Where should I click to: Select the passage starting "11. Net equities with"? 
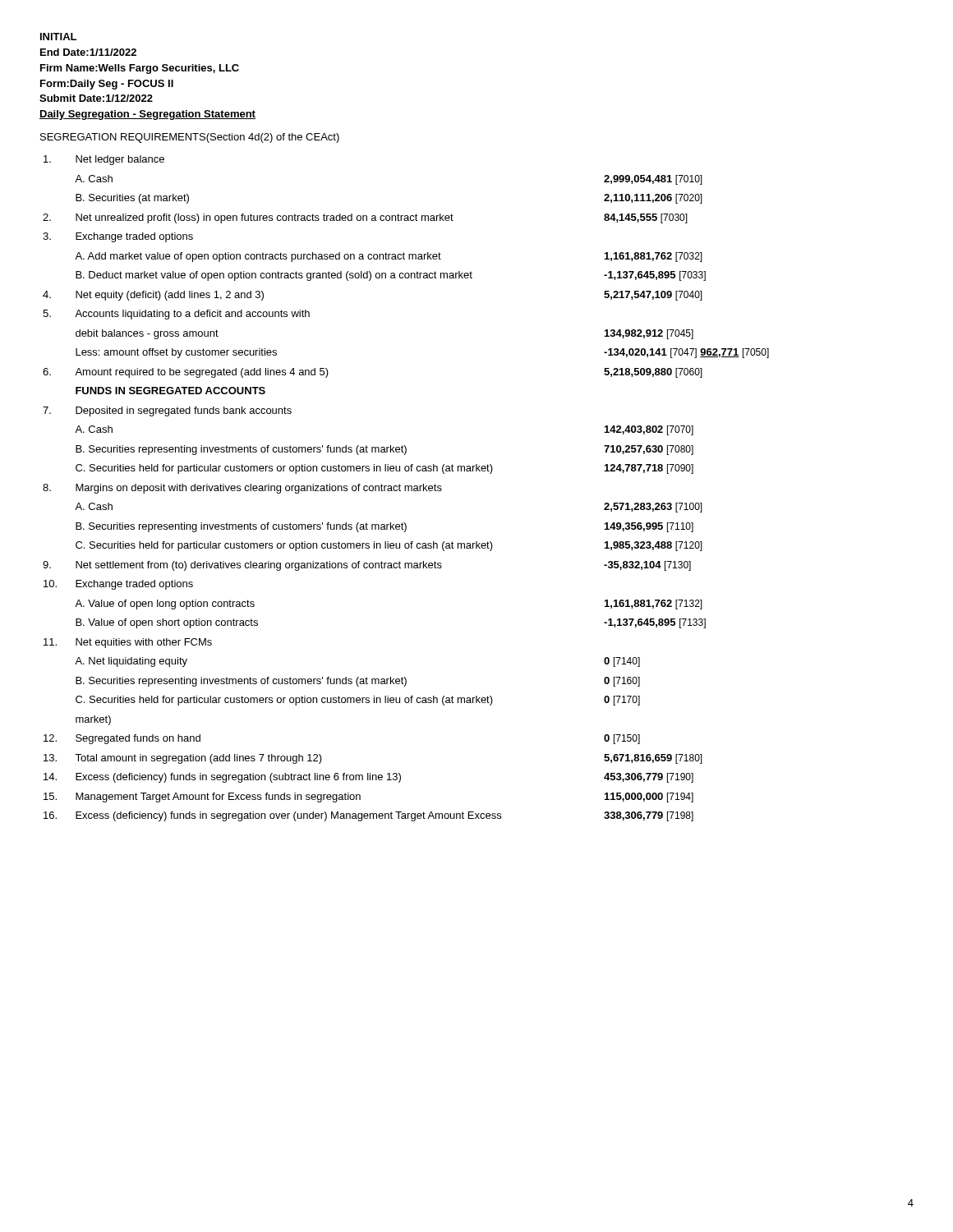(128, 643)
